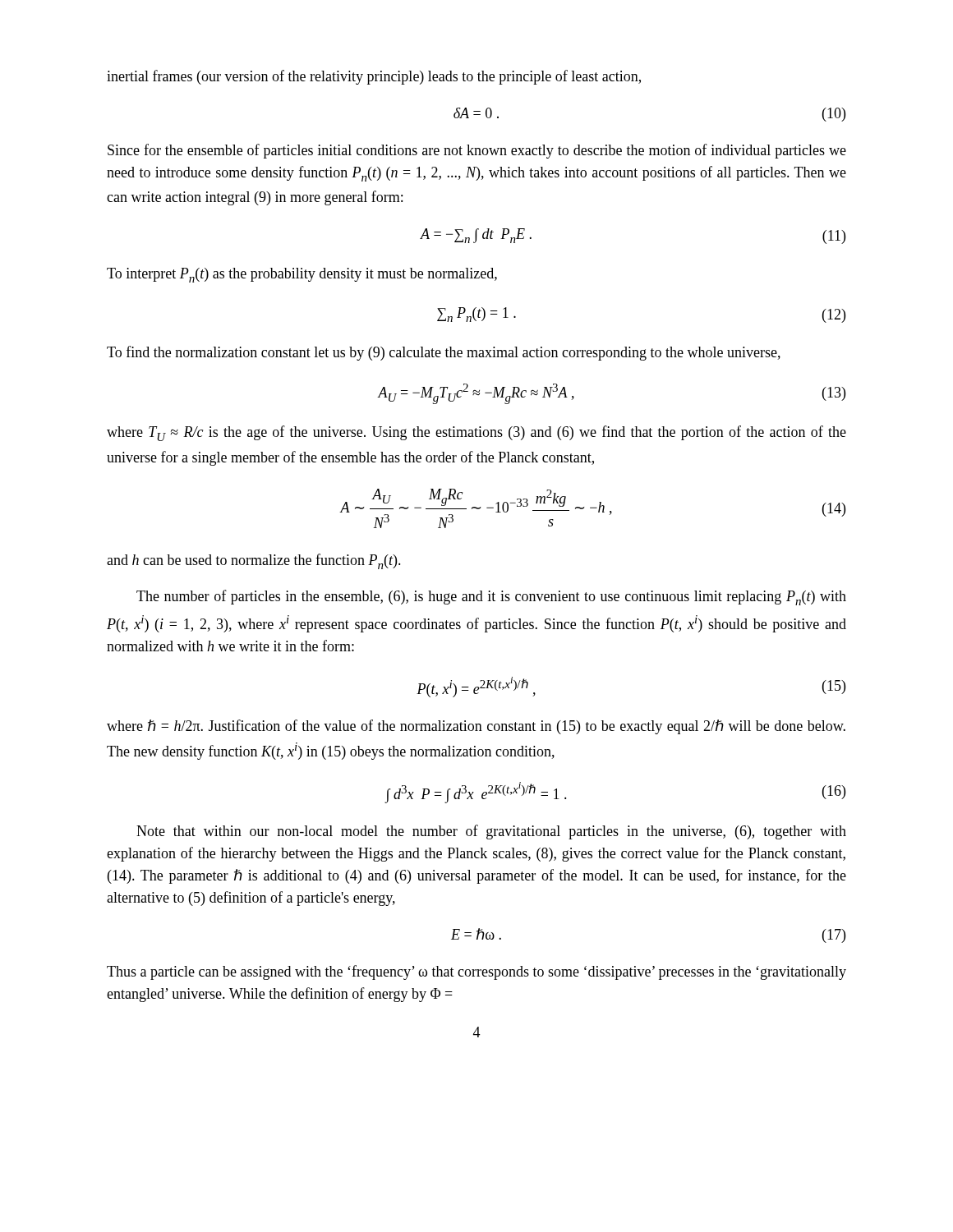Image resolution: width=953 pixels, height=1232 pixels.
Task: Point to the formula beginning "∫ d3x P = ∫ d3x"
Action: coord(464,793)
